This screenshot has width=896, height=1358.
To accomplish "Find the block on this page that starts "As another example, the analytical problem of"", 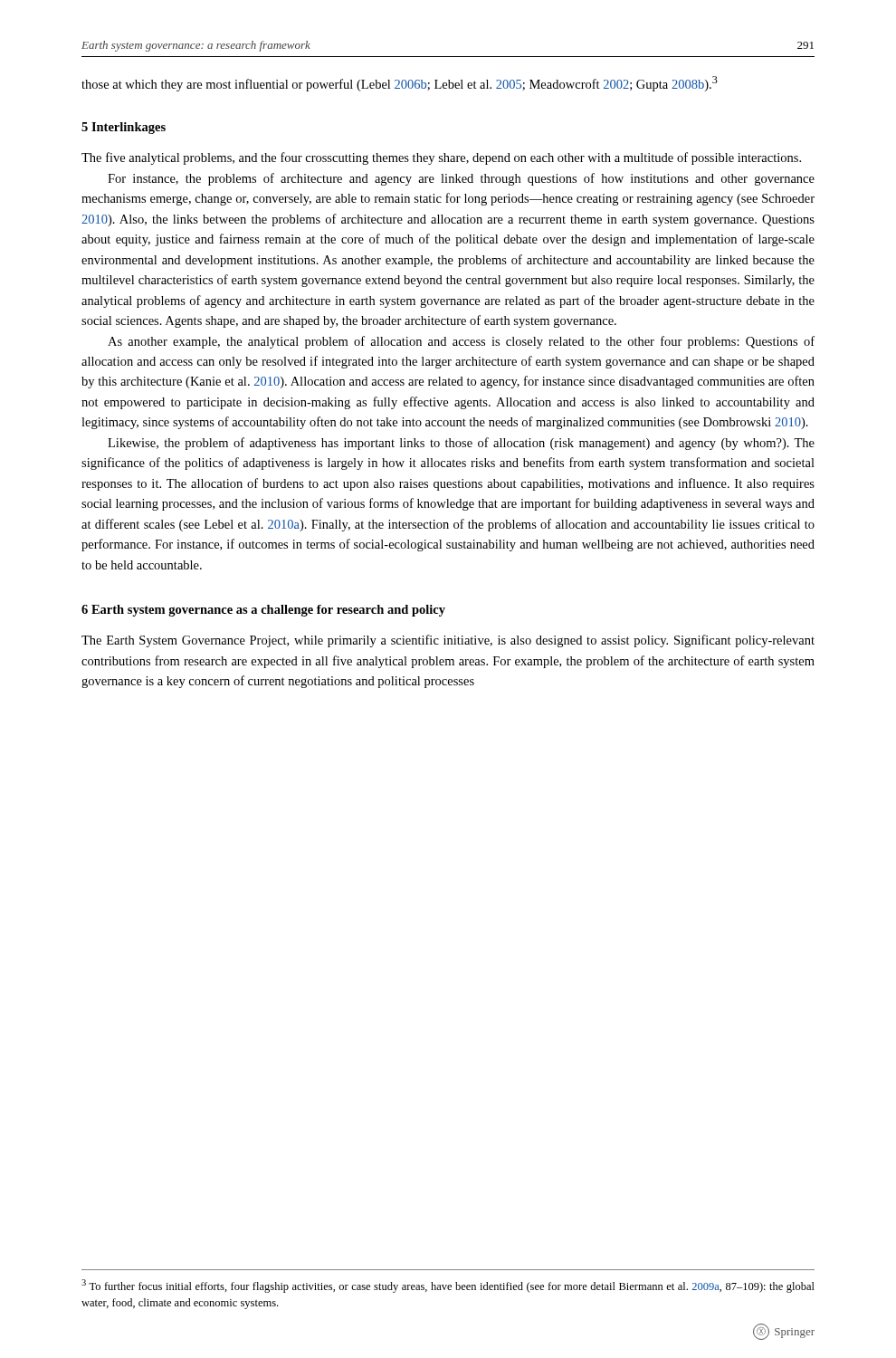I will pyautogui.click(x=448, y=382).
